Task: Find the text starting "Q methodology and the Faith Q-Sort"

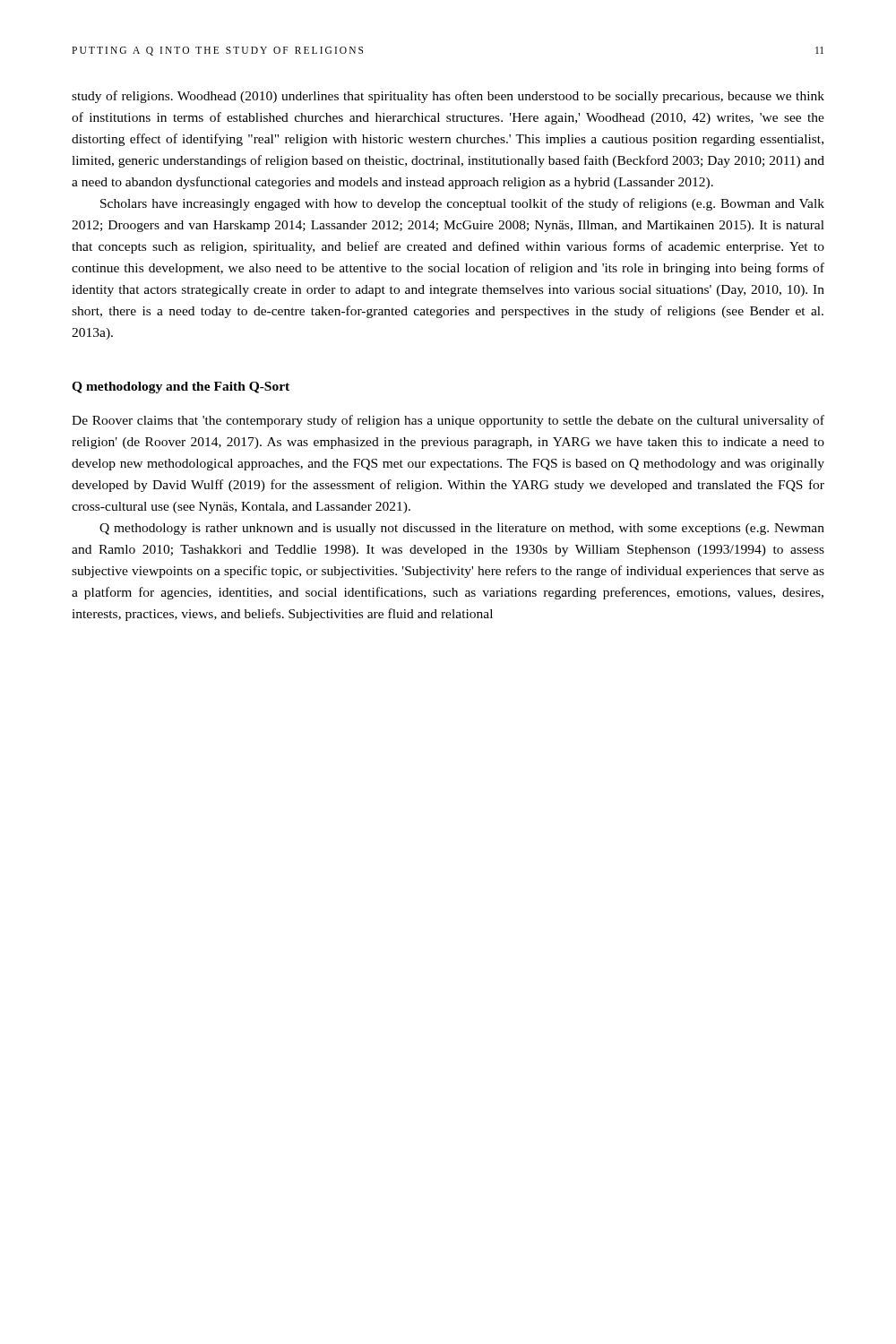Action: (181, 386)
